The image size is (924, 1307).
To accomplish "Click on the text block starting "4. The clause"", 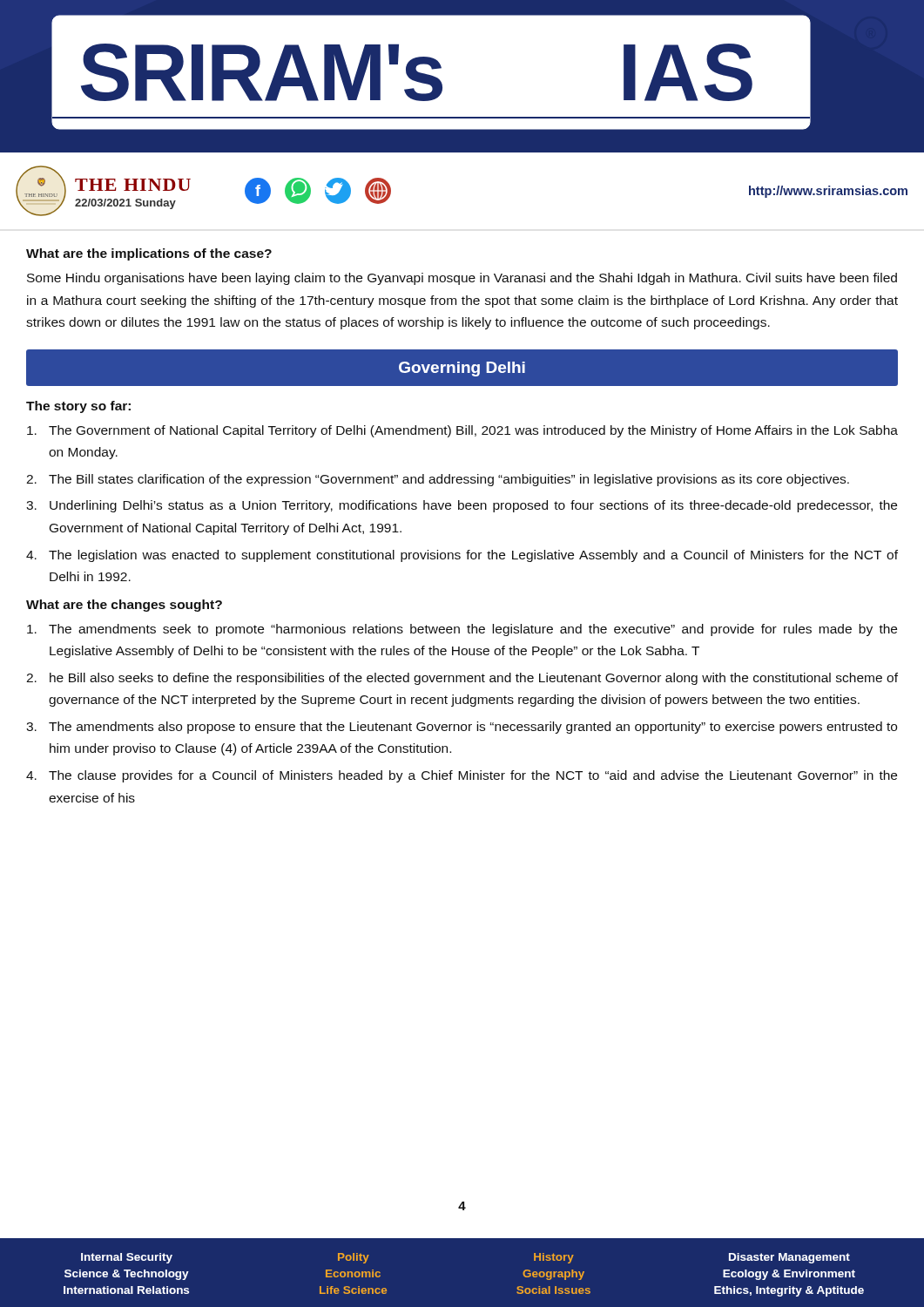I will point(462,786).
